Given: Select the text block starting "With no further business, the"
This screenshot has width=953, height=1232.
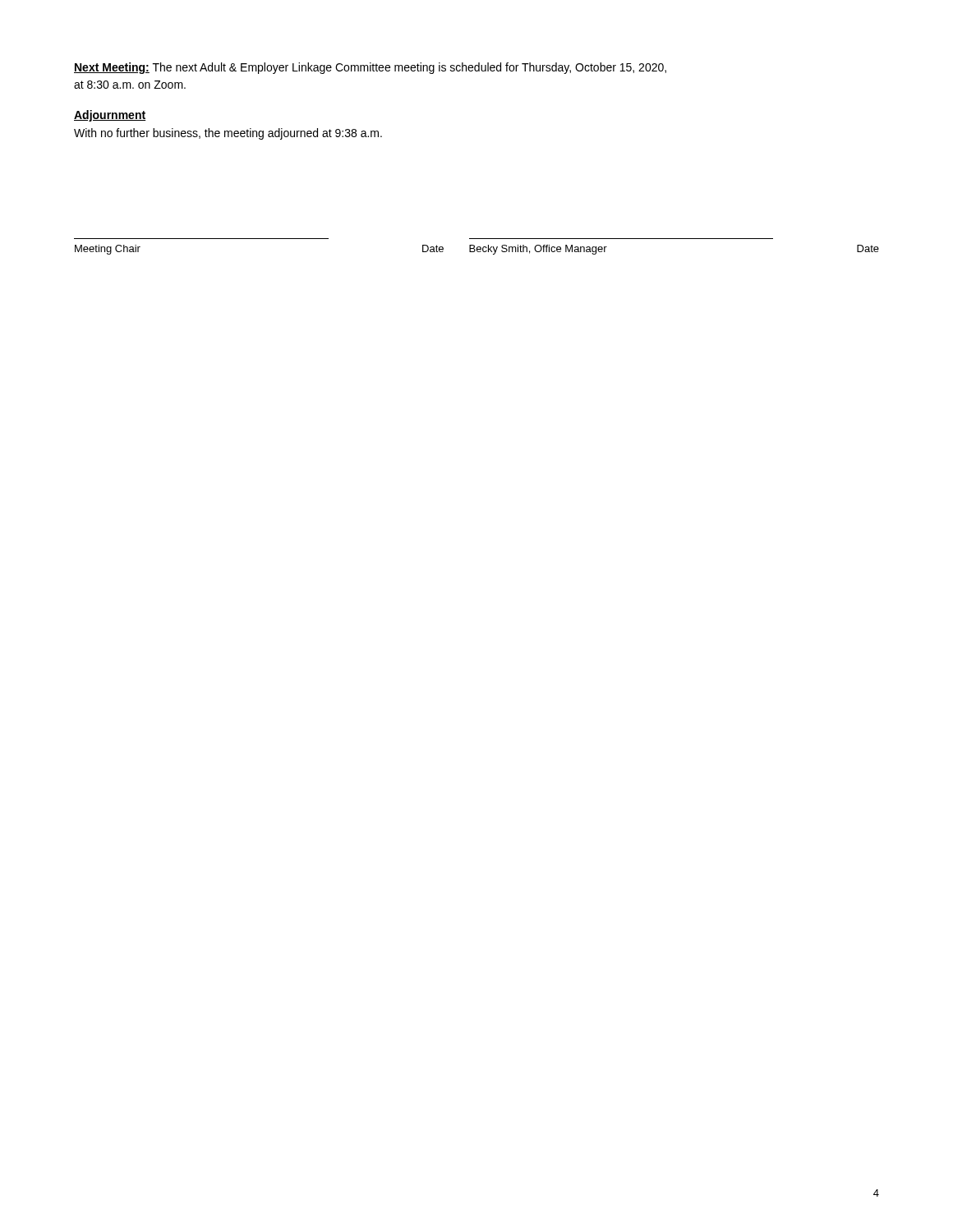Looking at the screenshot, I should (x=228, y=133).
